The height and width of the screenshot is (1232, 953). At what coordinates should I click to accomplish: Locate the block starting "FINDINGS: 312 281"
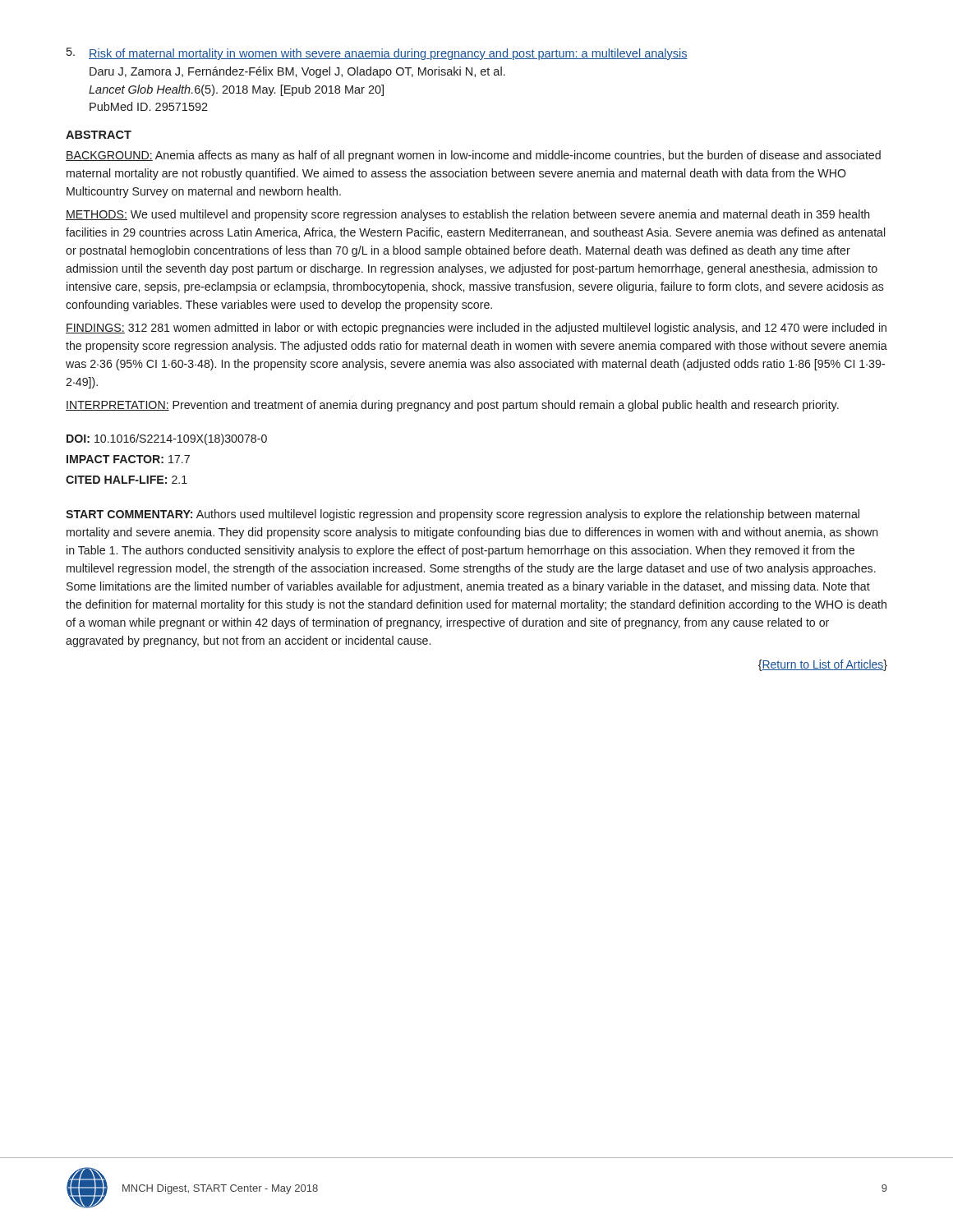pyautogui.click(x=476, y=355)
